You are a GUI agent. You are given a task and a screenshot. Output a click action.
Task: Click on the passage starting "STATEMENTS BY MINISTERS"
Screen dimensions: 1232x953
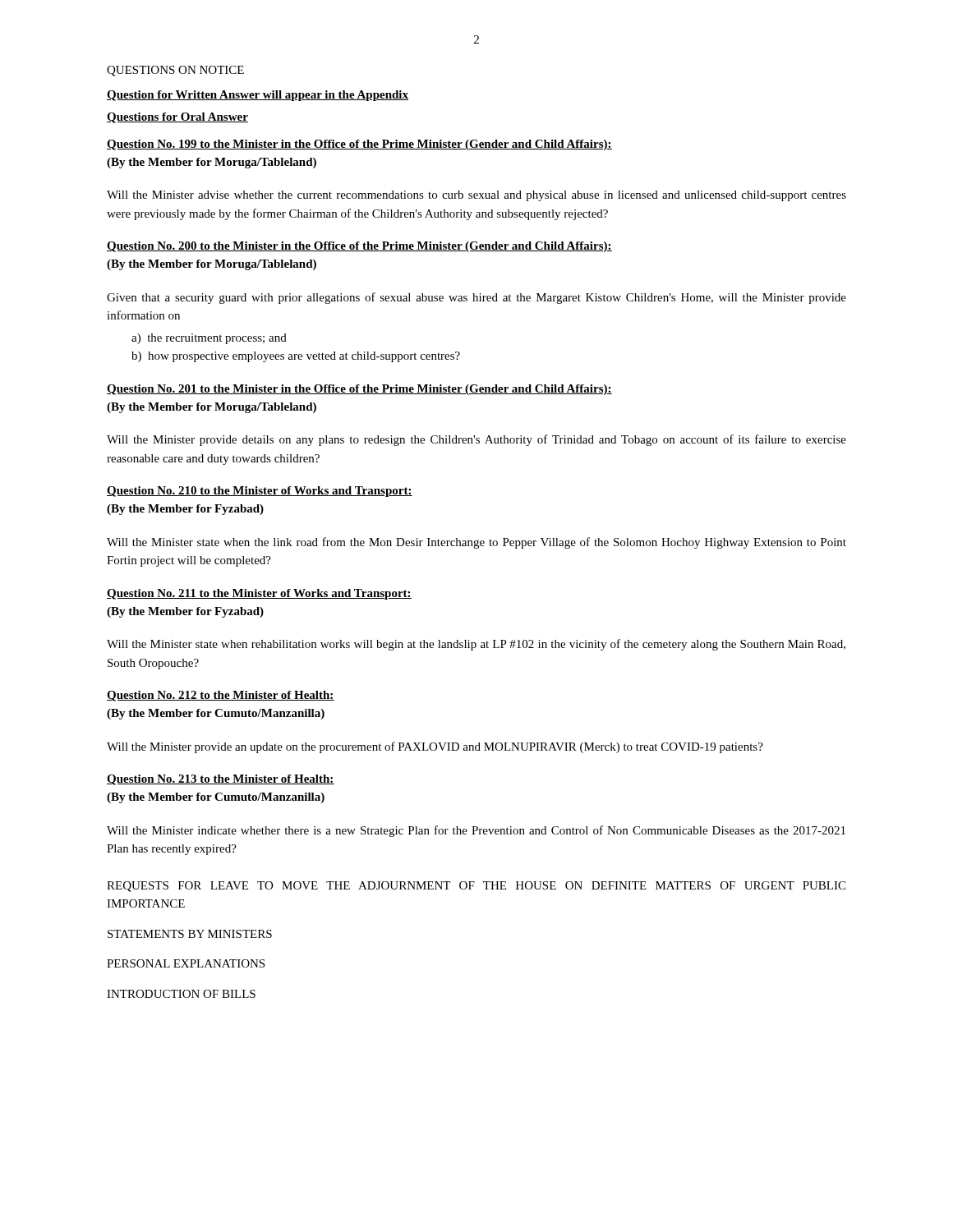[190, 934]
